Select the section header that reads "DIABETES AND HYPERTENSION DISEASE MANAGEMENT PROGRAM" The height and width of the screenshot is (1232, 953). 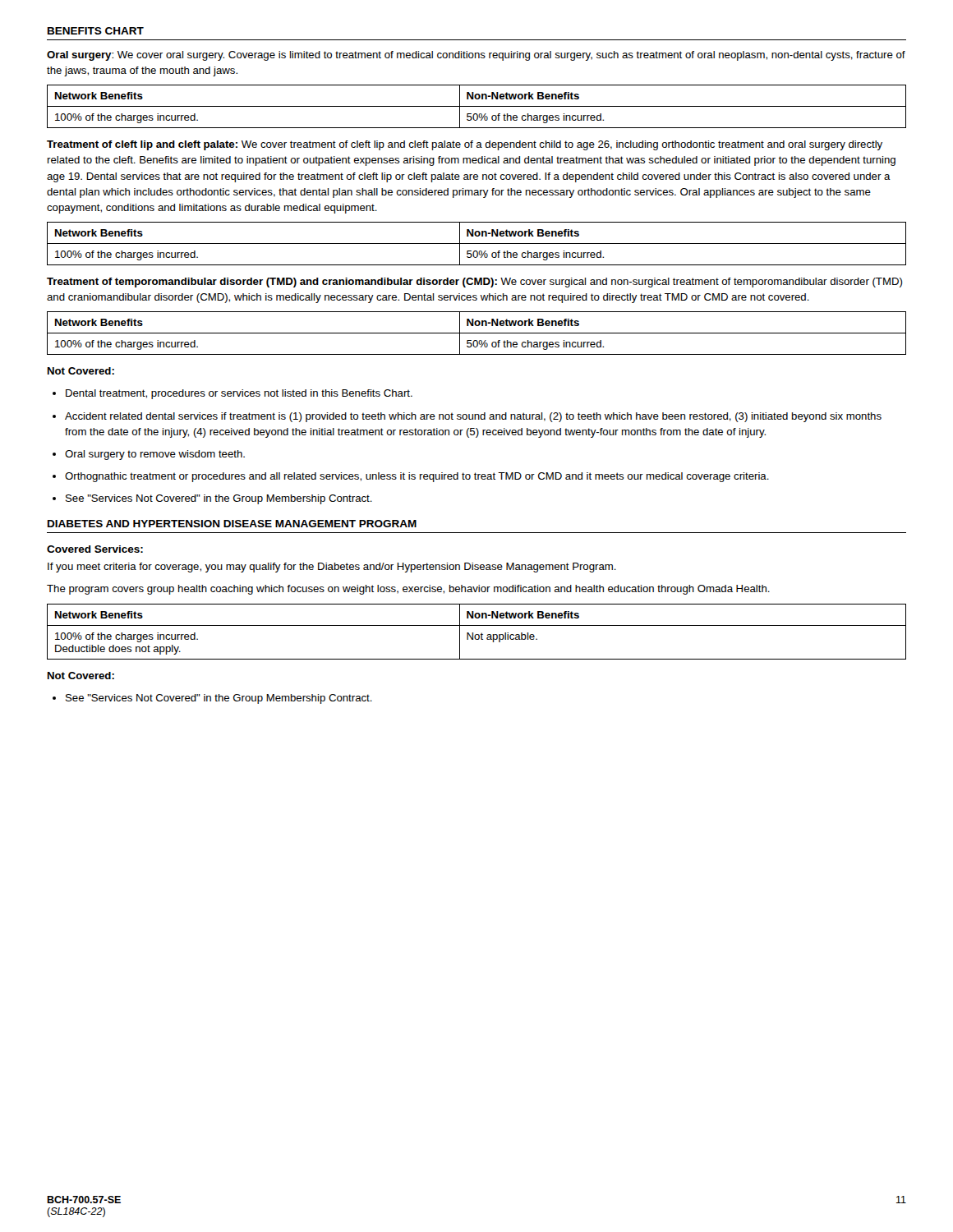(x=232, y=524)
